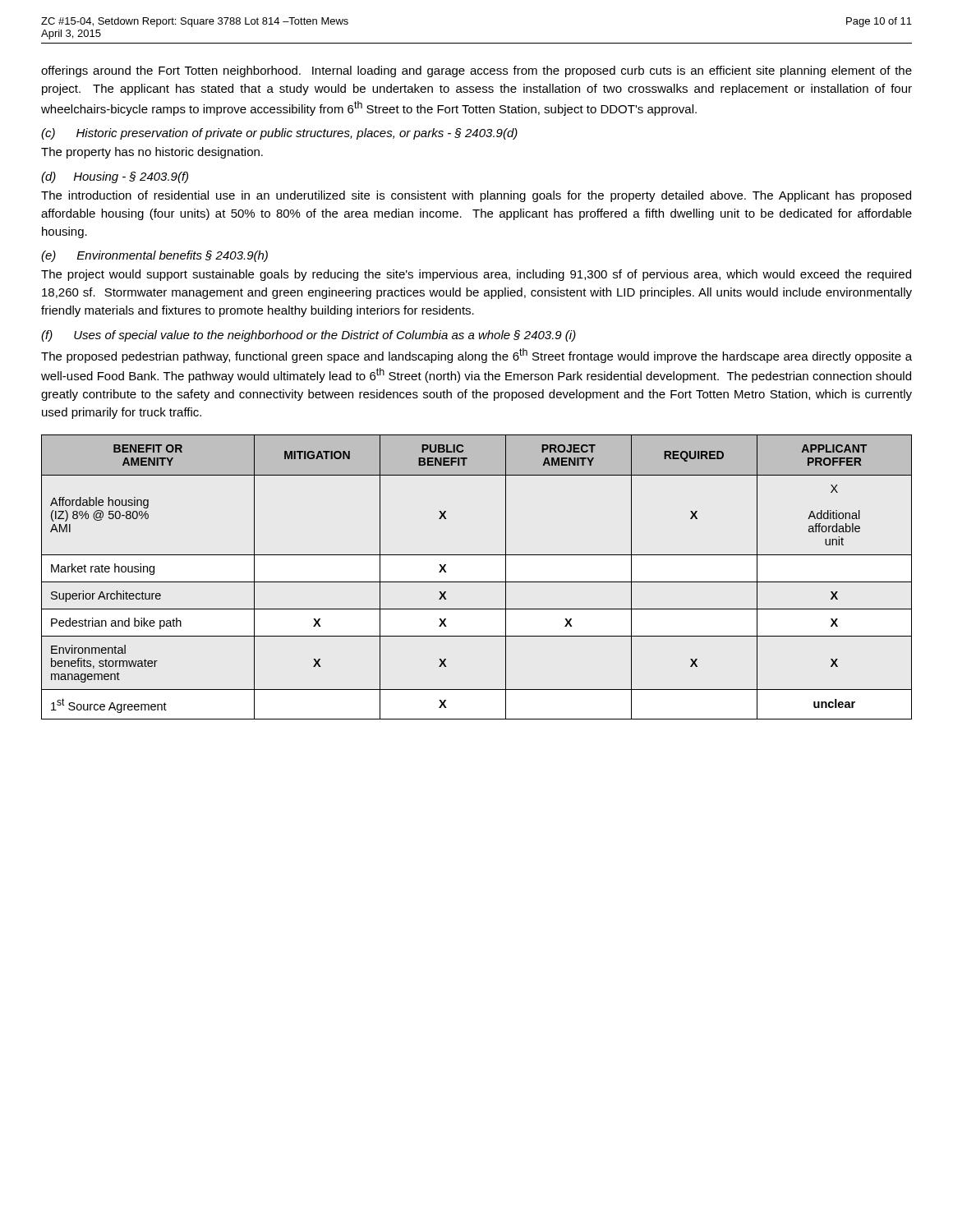Navigate to the text starting "The proposed pedestrian pathway, functional green space and"
Screen dimensions: 1232x953
(476, 383)
